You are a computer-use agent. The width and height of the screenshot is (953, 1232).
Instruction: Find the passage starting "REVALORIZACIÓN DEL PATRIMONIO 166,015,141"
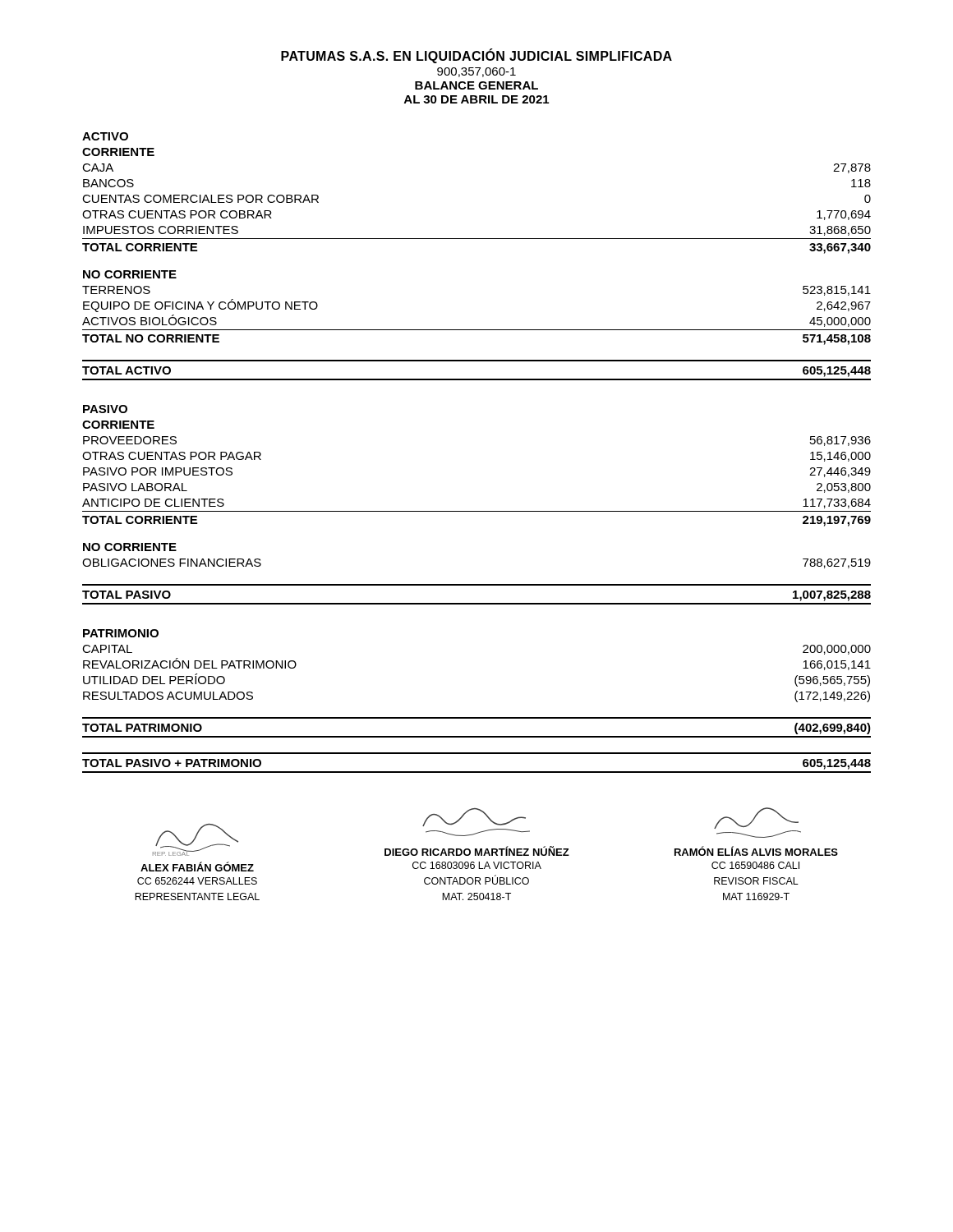pyautogui.click(x=185, y=664)
